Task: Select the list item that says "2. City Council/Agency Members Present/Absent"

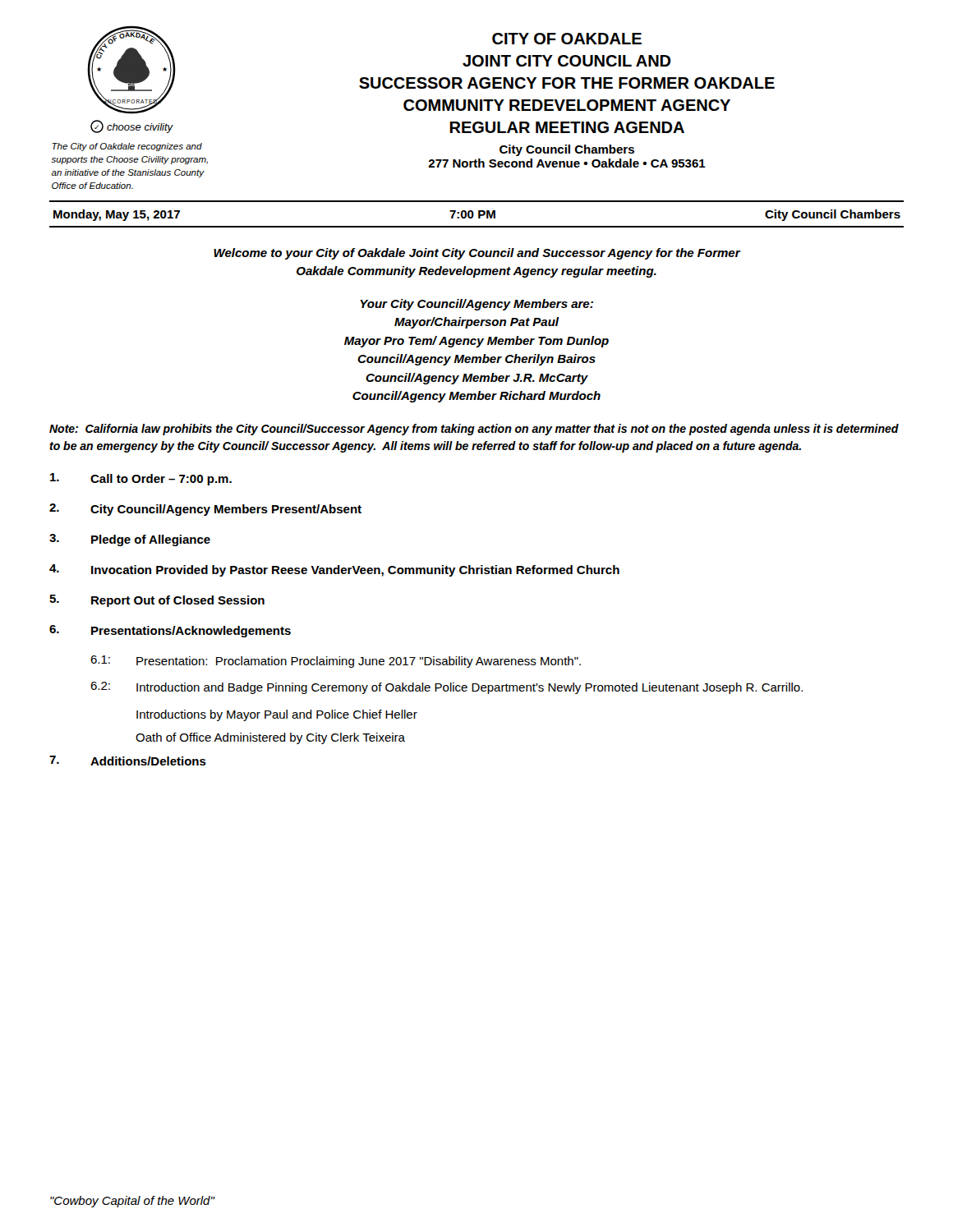Action: coord(205,510)
